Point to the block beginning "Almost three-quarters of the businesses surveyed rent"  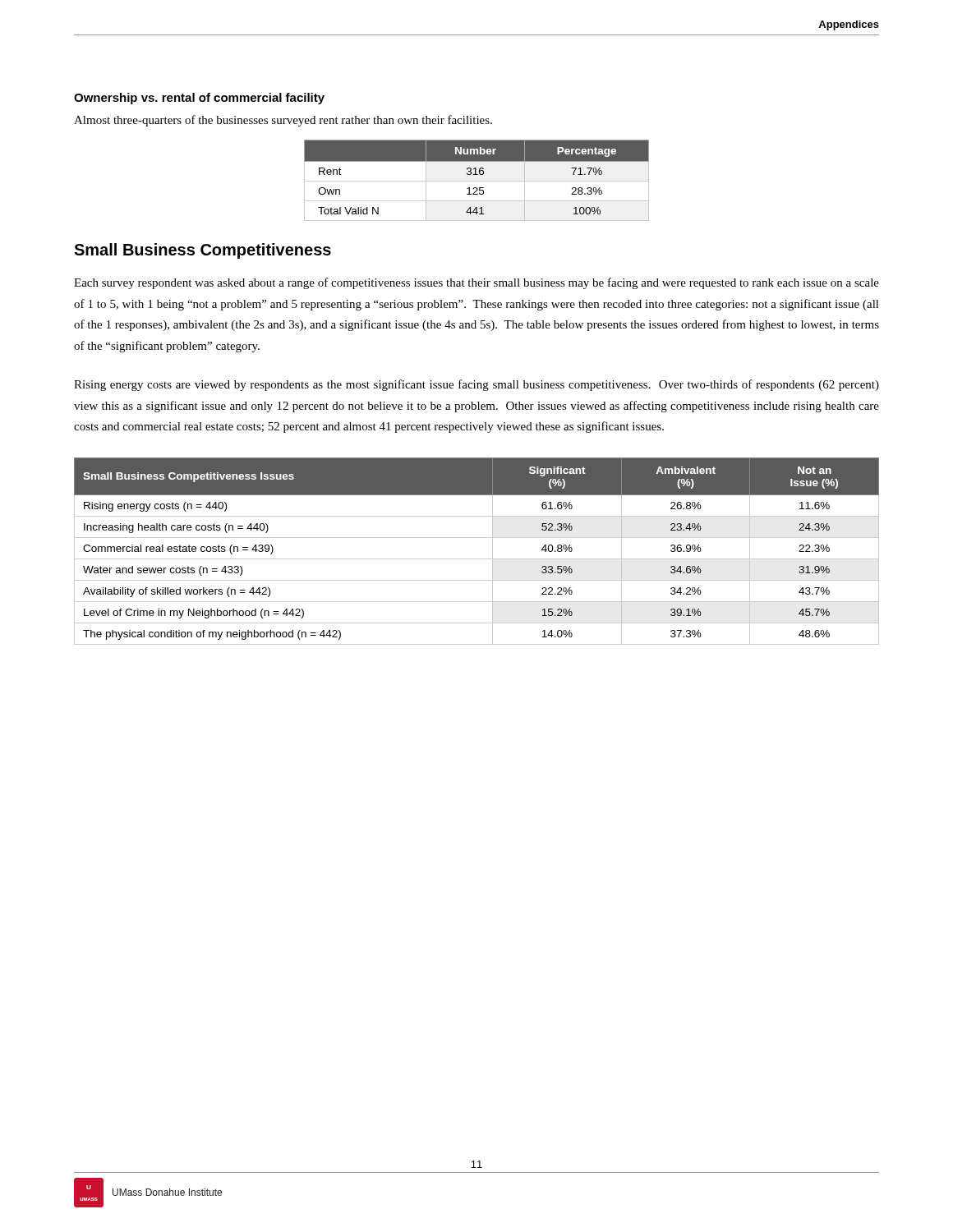283,120
